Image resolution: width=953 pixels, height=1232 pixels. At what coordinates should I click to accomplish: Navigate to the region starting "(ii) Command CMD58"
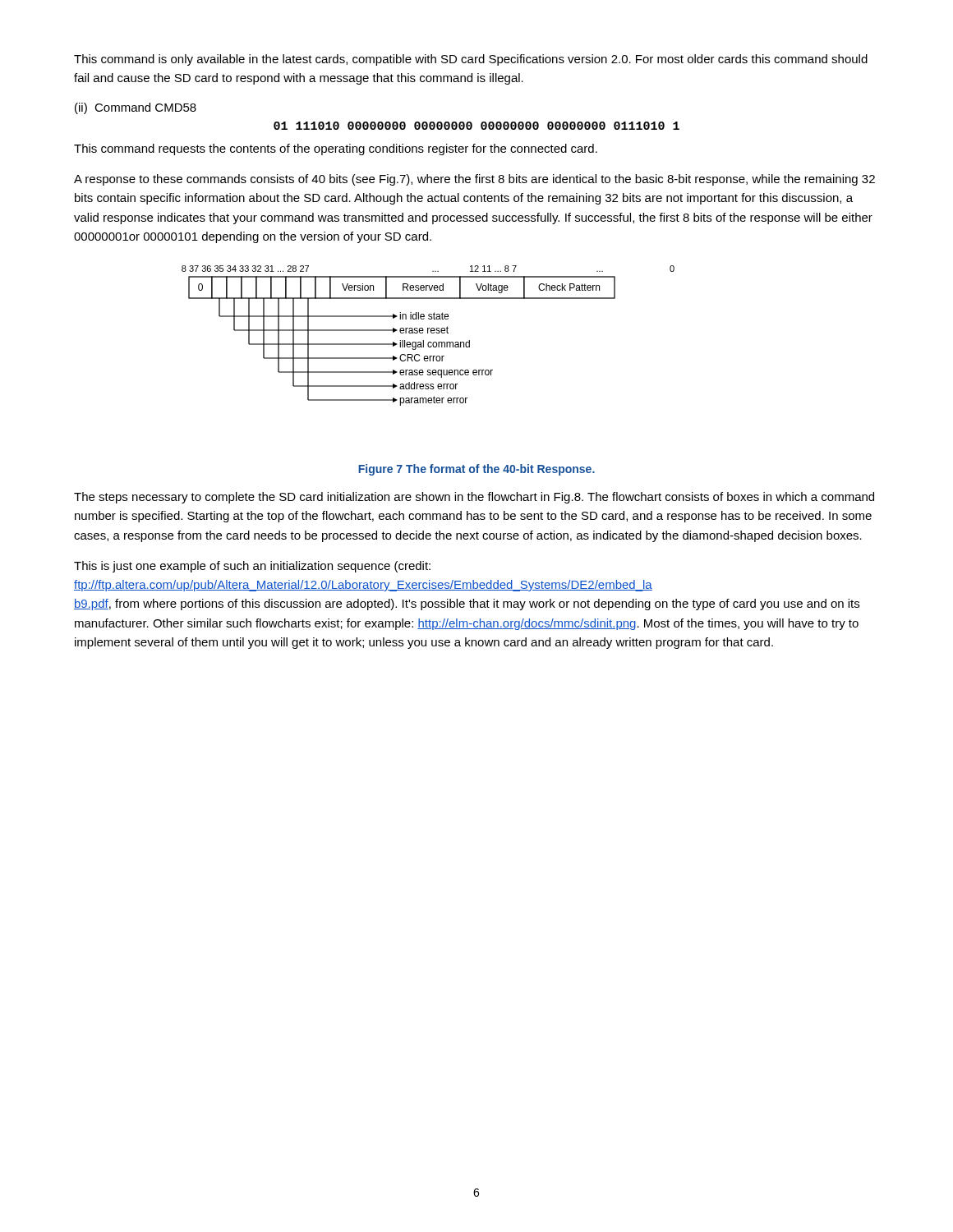135,107
